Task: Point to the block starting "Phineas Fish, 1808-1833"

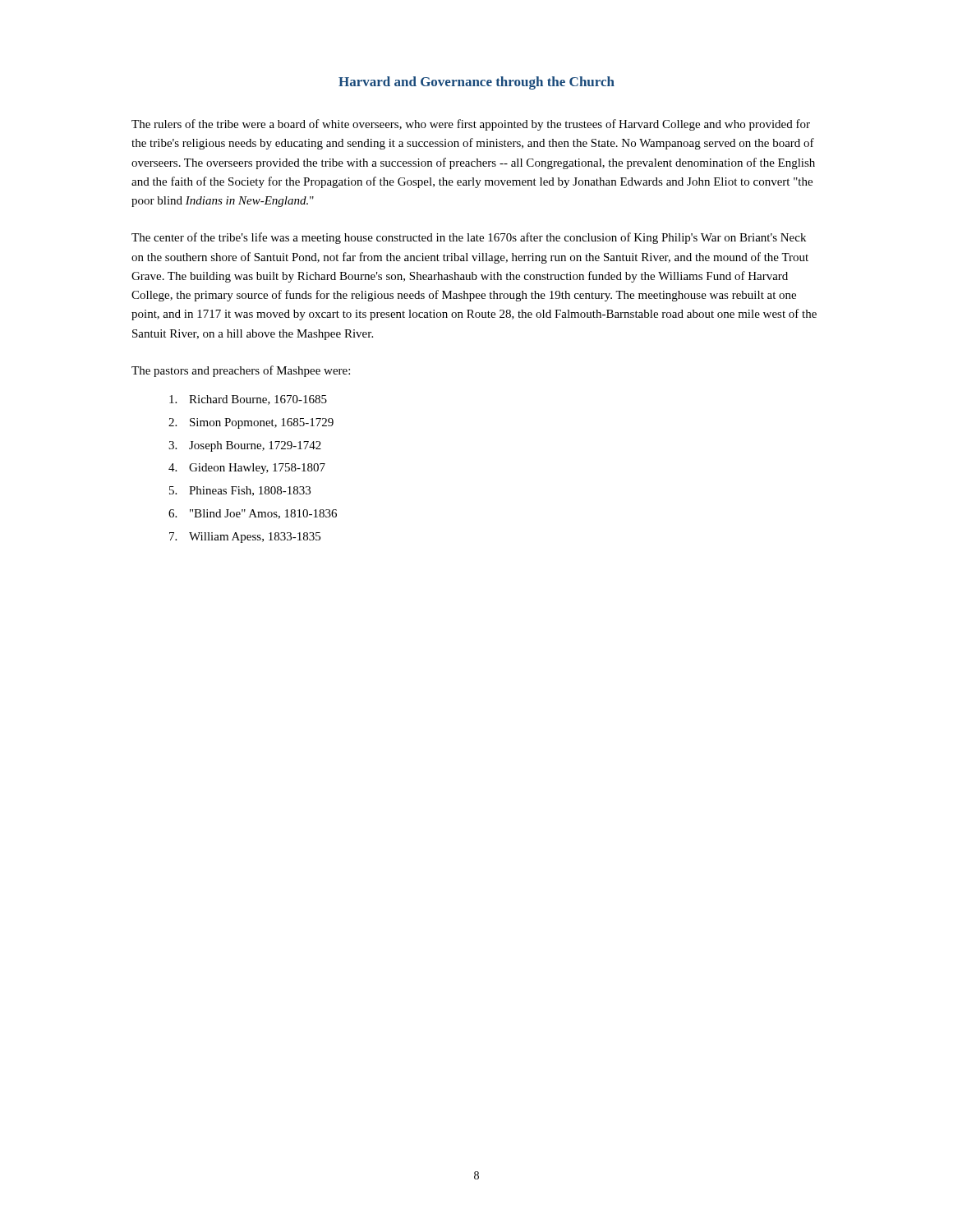Action: [x=250, y=490]
